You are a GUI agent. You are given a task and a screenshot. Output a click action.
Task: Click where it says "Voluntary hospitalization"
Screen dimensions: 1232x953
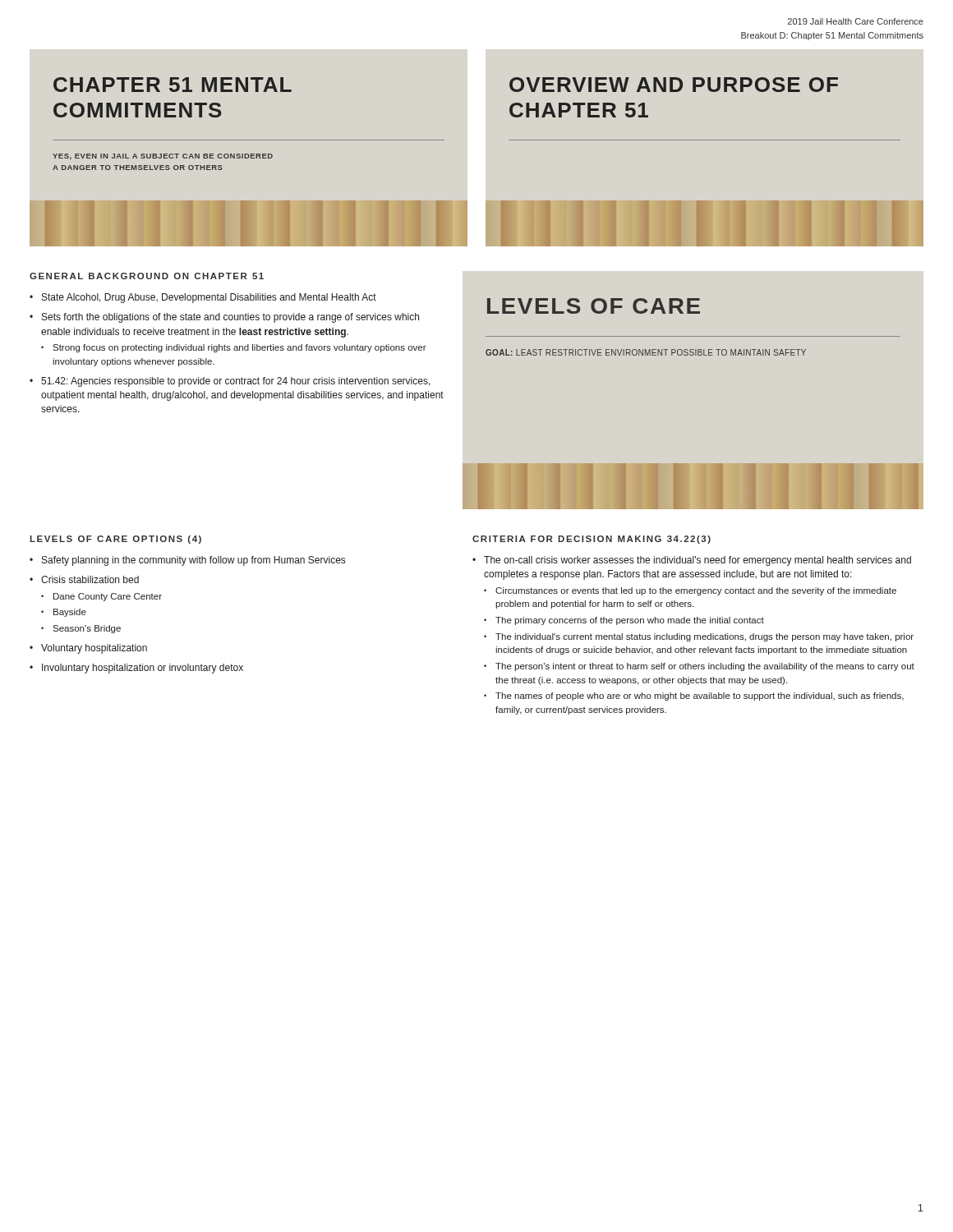[x=94, y=648]
